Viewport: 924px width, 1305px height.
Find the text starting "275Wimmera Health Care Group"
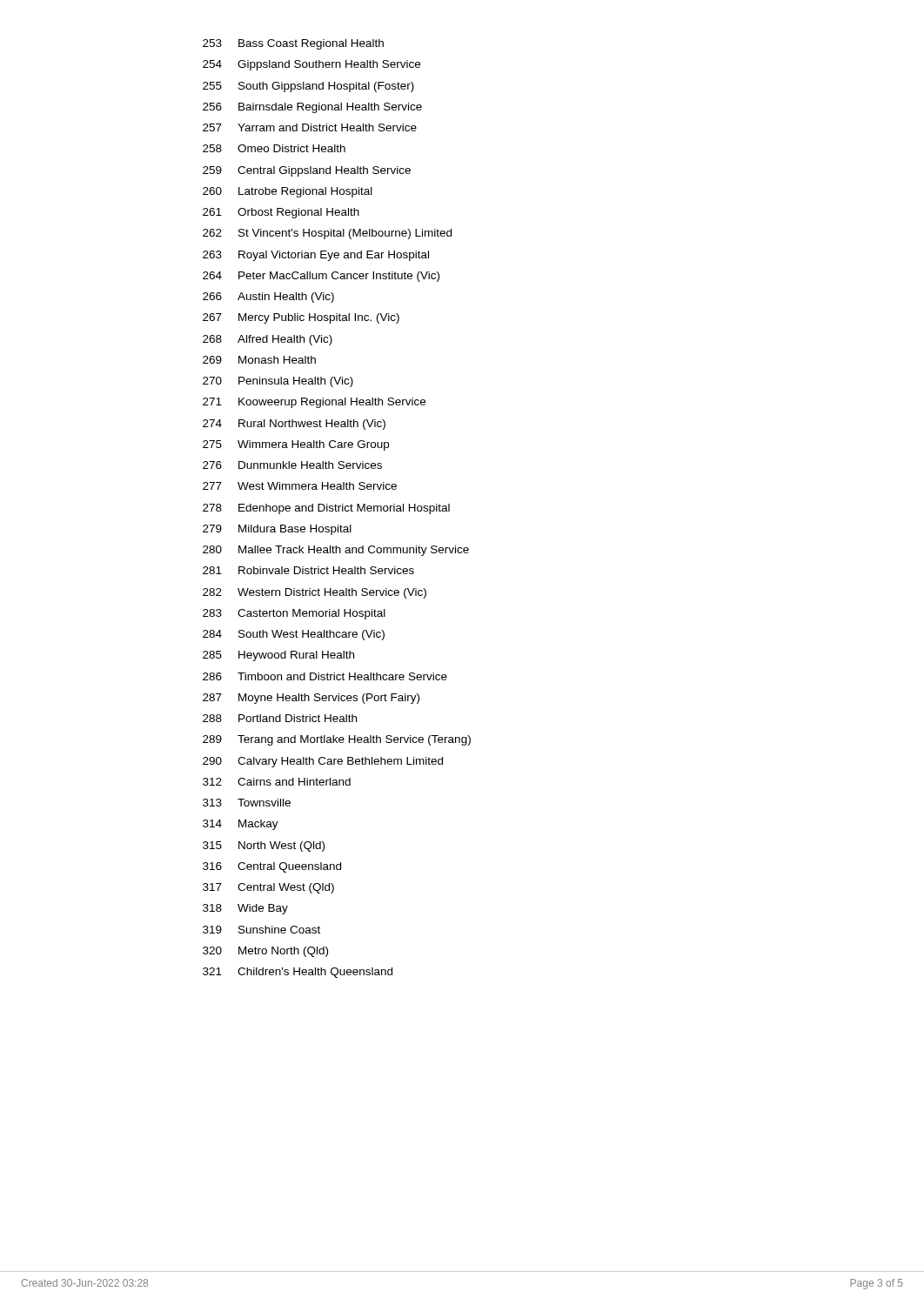[282, 444]
